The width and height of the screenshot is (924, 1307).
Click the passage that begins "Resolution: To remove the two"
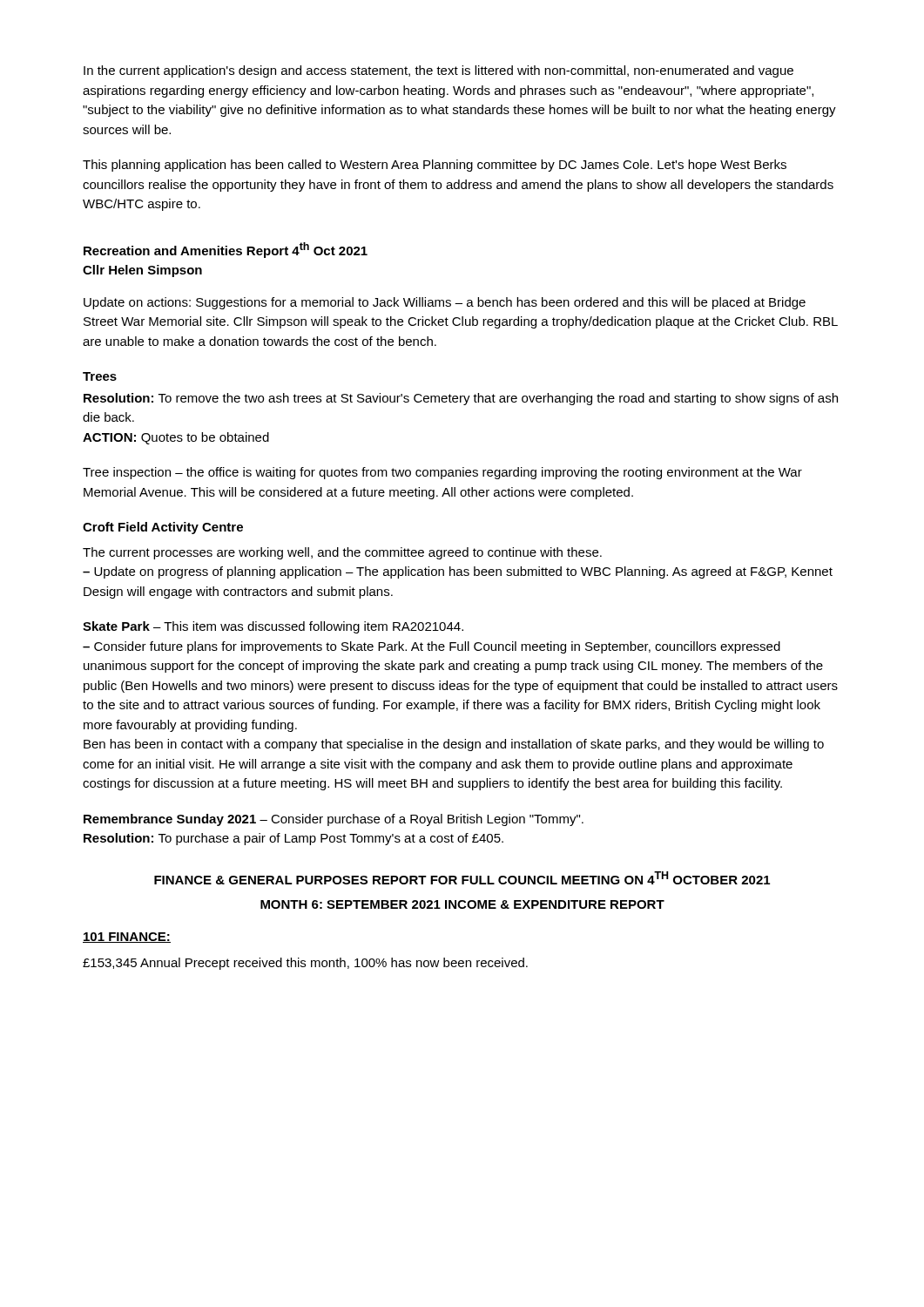click(x=461, y=399)
